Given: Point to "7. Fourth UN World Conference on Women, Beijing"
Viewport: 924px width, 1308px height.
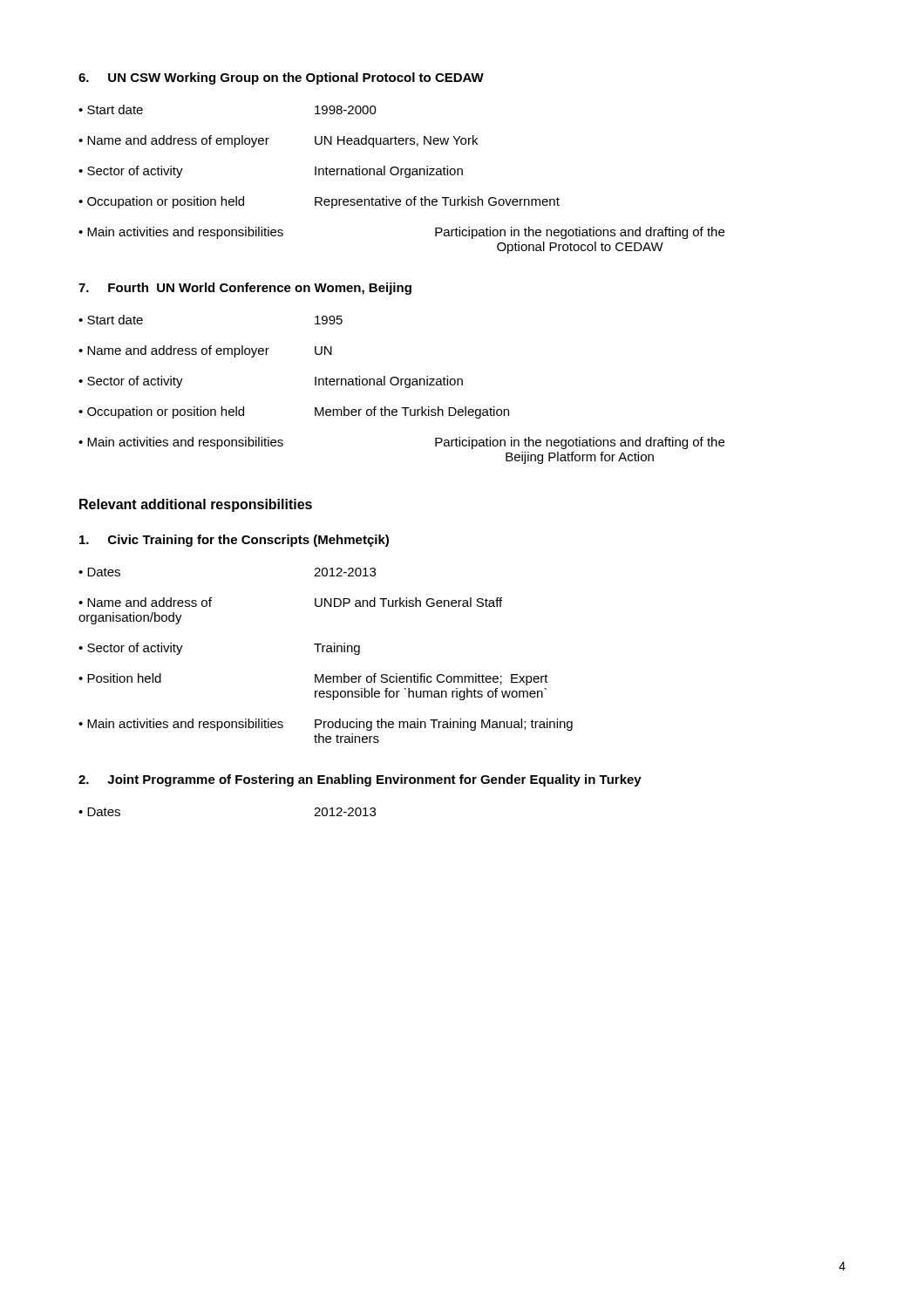Looking at the screenshot, I should pyautogui.click(x=245, y=287).
